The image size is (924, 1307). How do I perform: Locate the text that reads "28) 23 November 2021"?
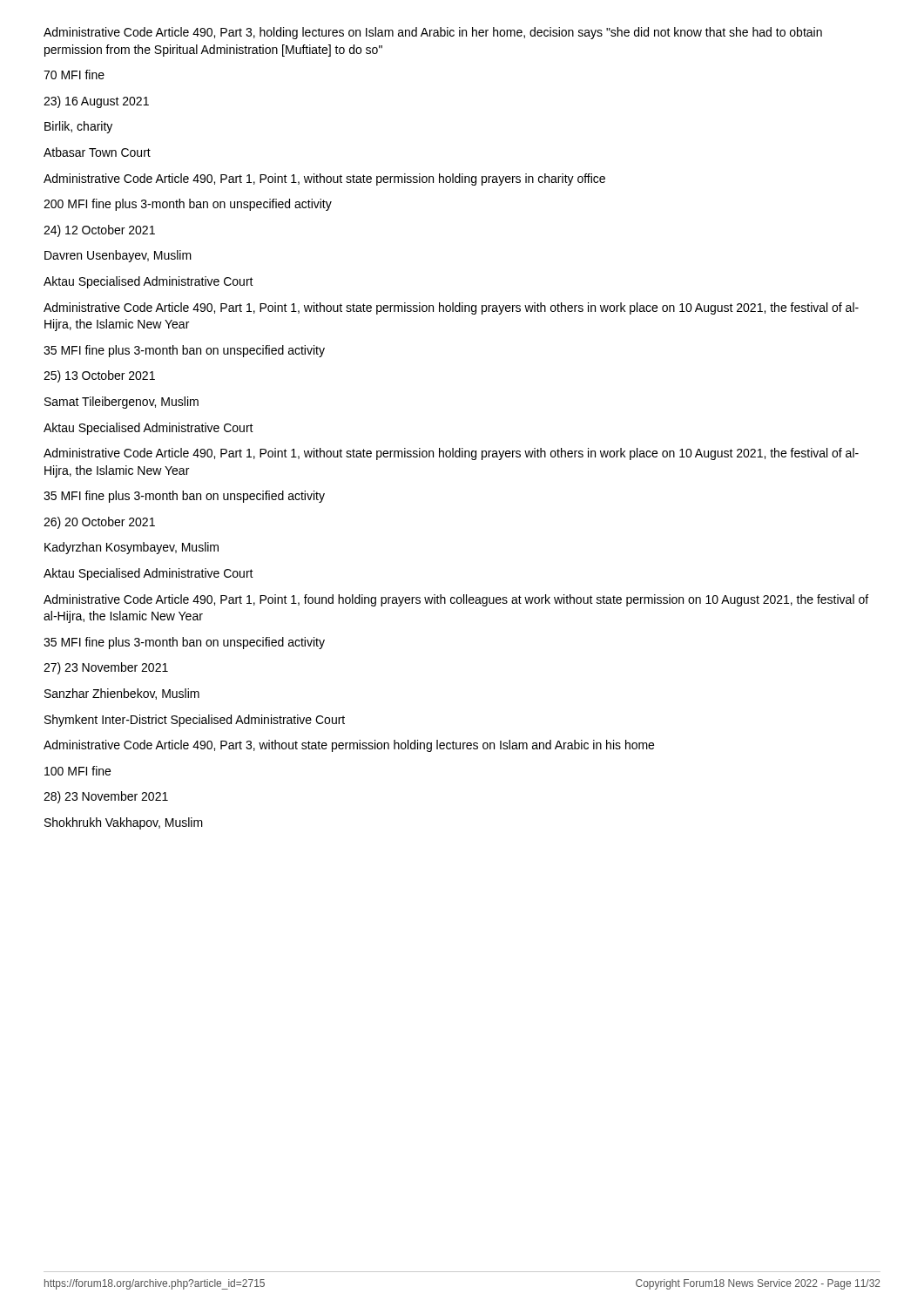tap(106, 797)
